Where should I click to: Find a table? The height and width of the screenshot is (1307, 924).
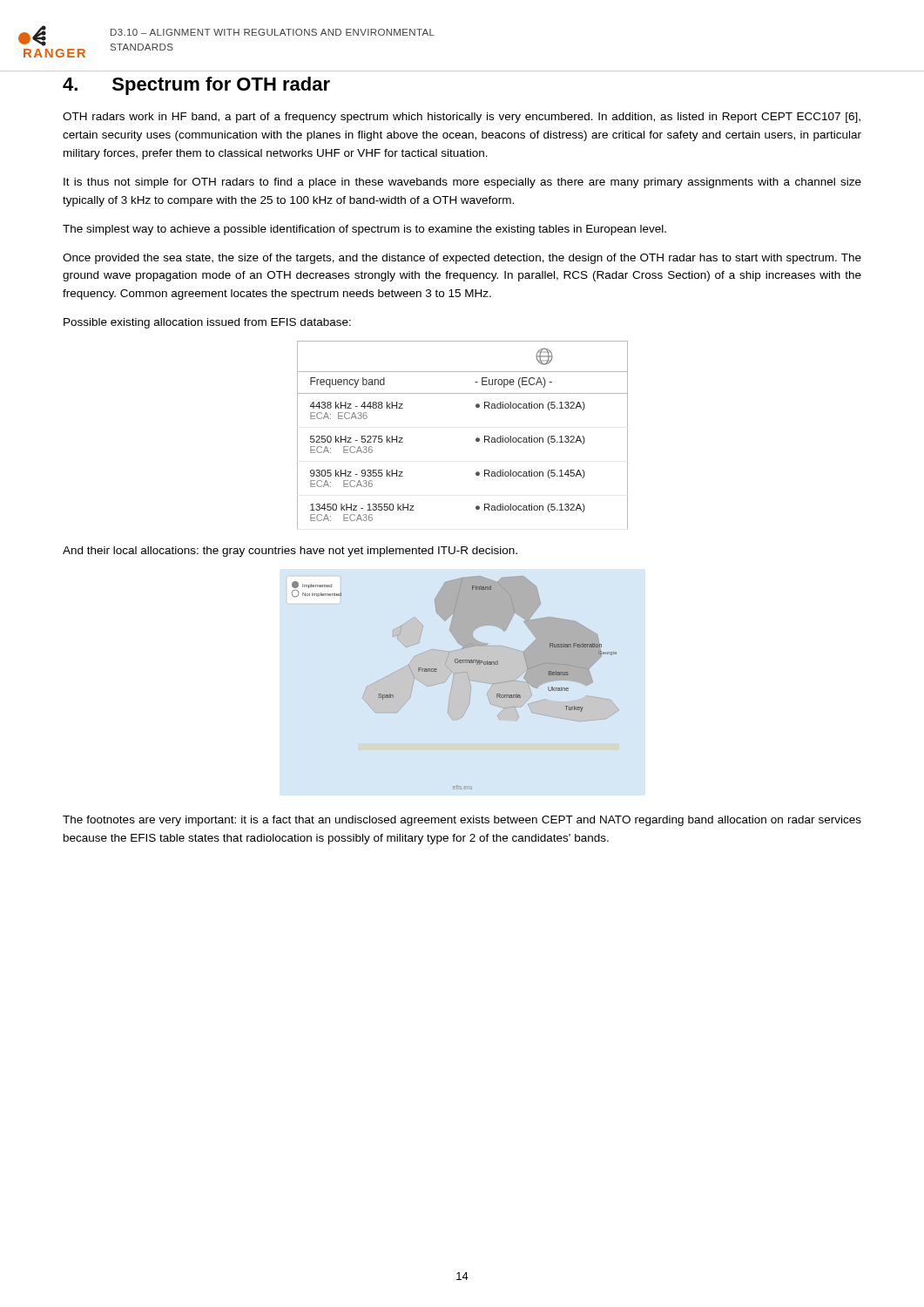462,435
